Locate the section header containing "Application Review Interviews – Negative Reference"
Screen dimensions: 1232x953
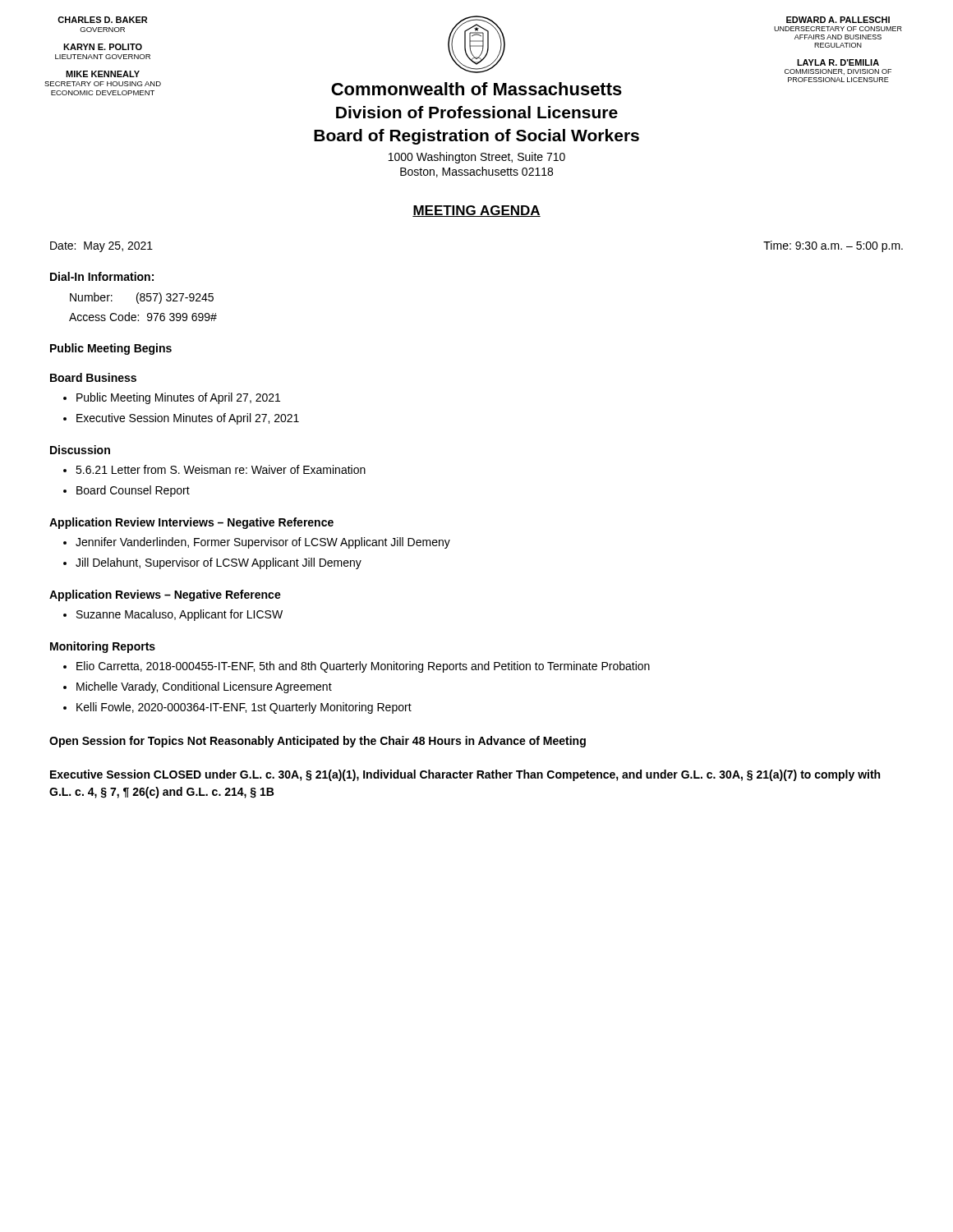click(192, 523)
